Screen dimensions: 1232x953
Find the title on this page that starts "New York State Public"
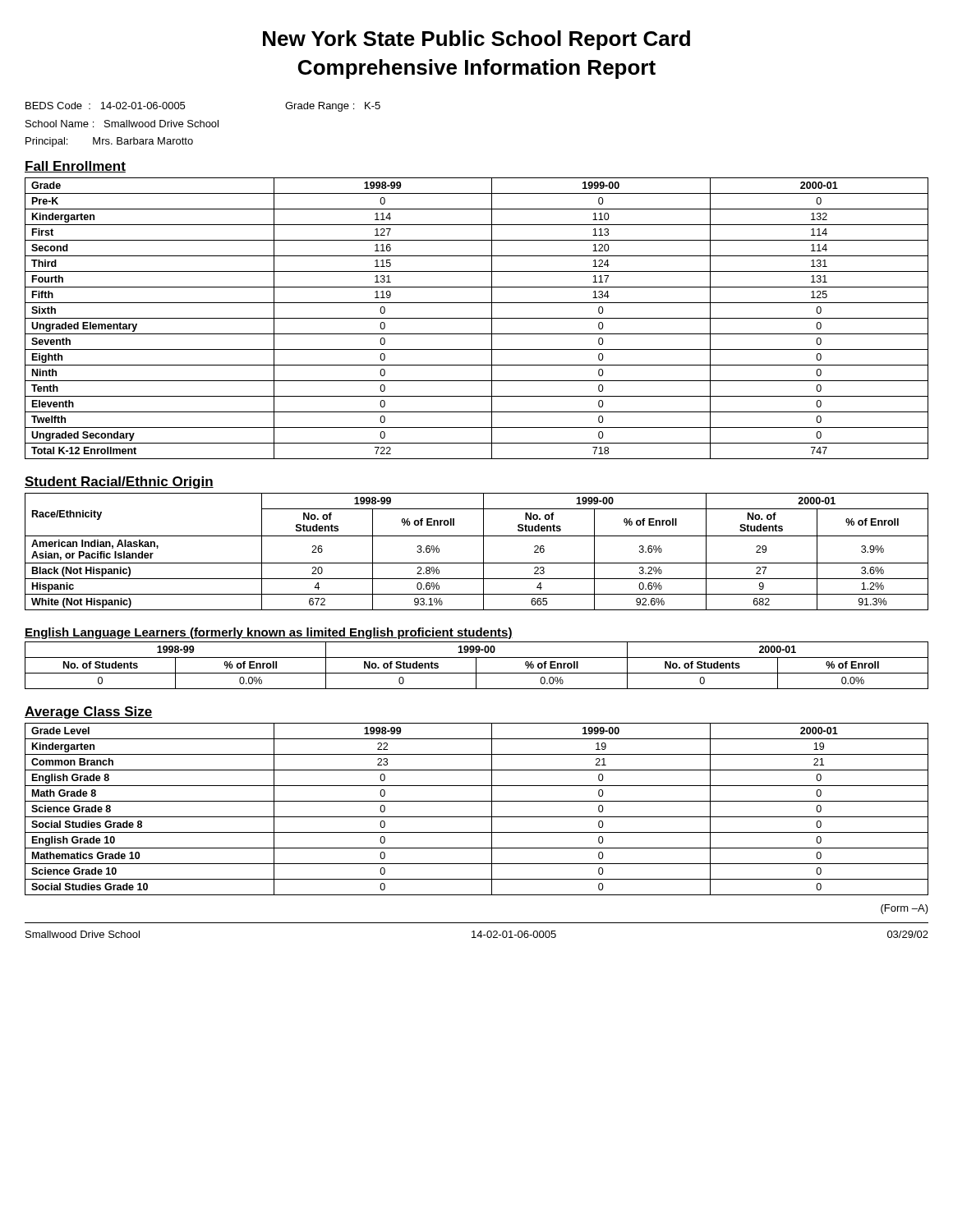[476, 53]
